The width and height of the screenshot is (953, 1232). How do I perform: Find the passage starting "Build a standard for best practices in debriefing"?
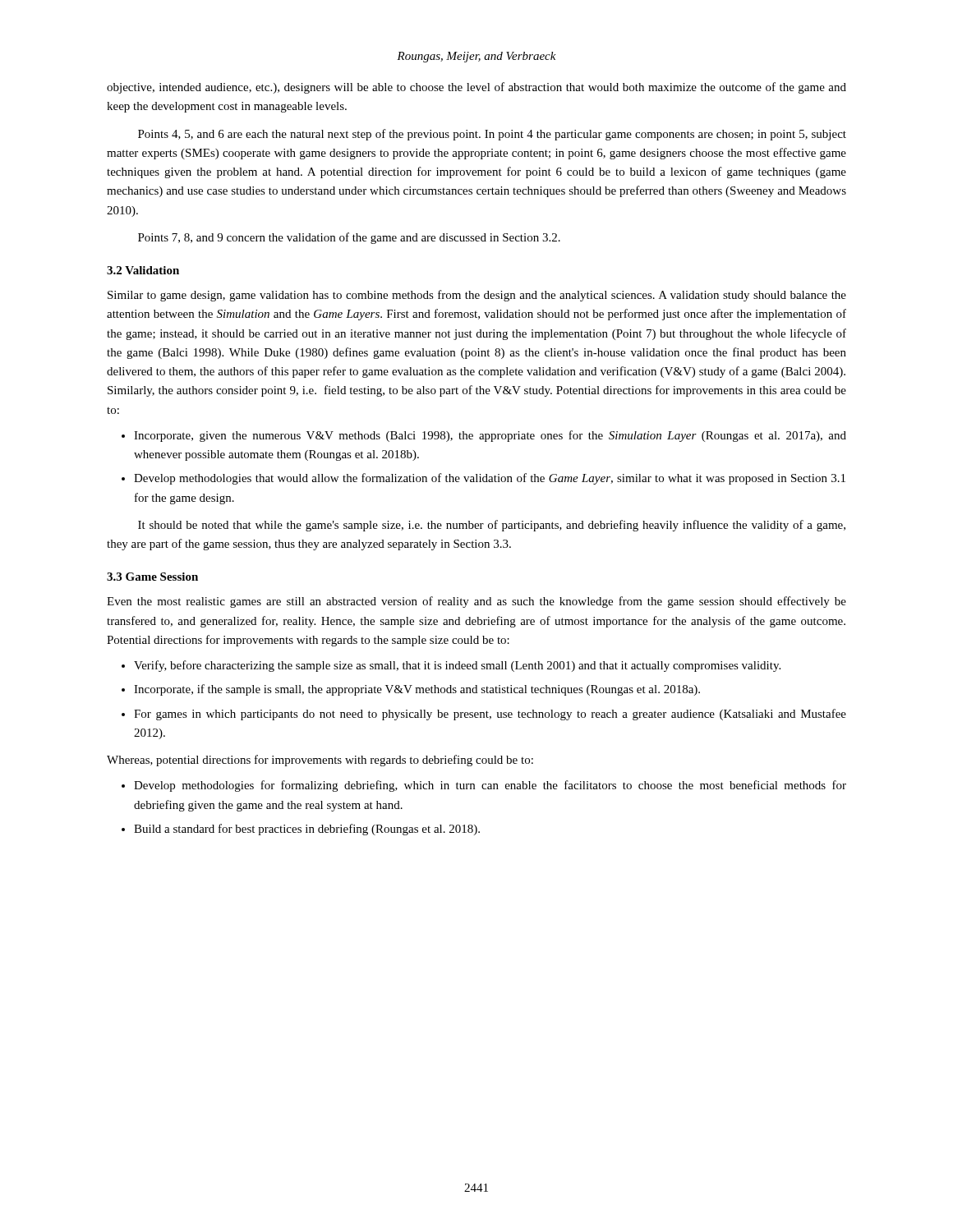tap(307, 829)
